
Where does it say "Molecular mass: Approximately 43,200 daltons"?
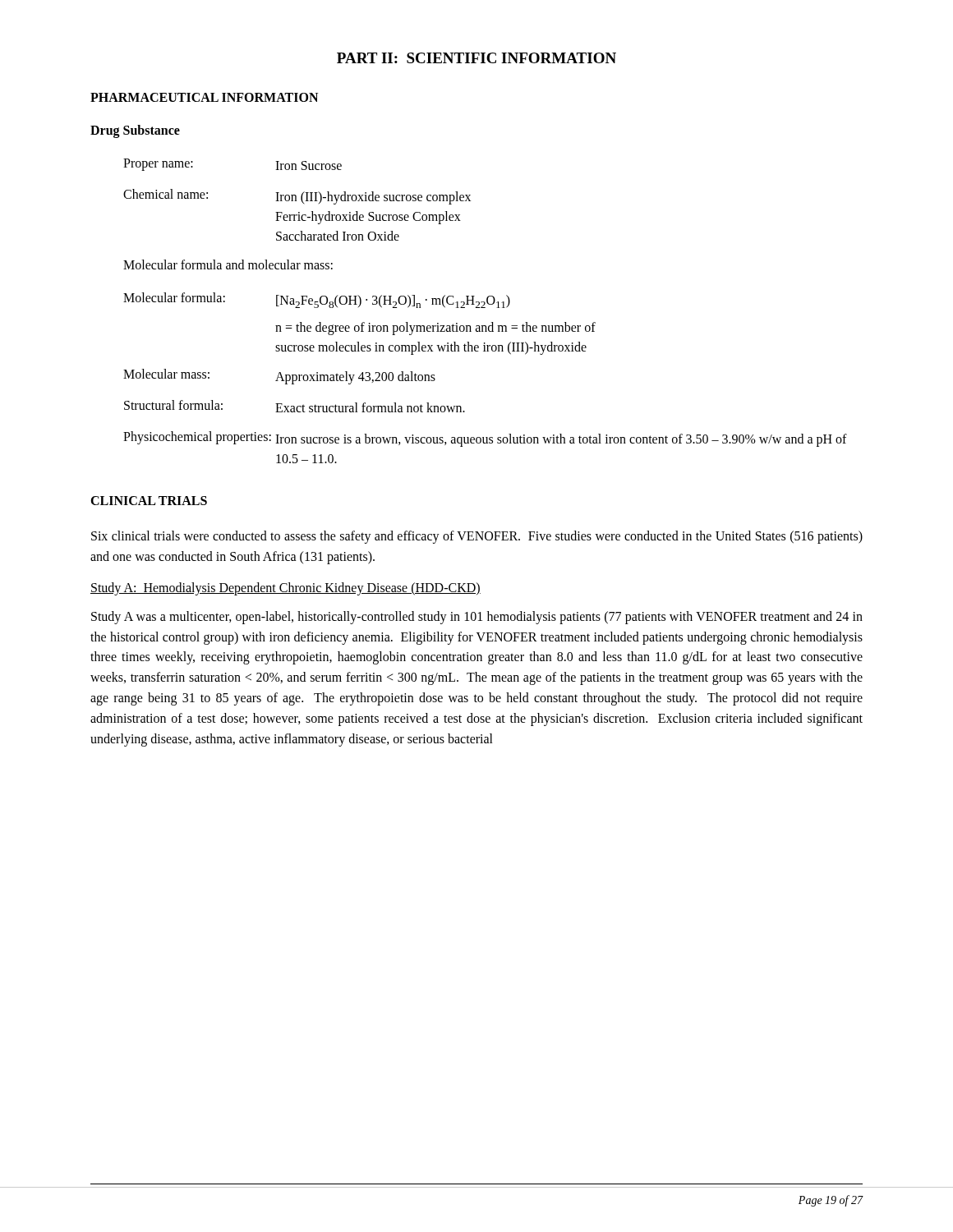coord(279,377)
